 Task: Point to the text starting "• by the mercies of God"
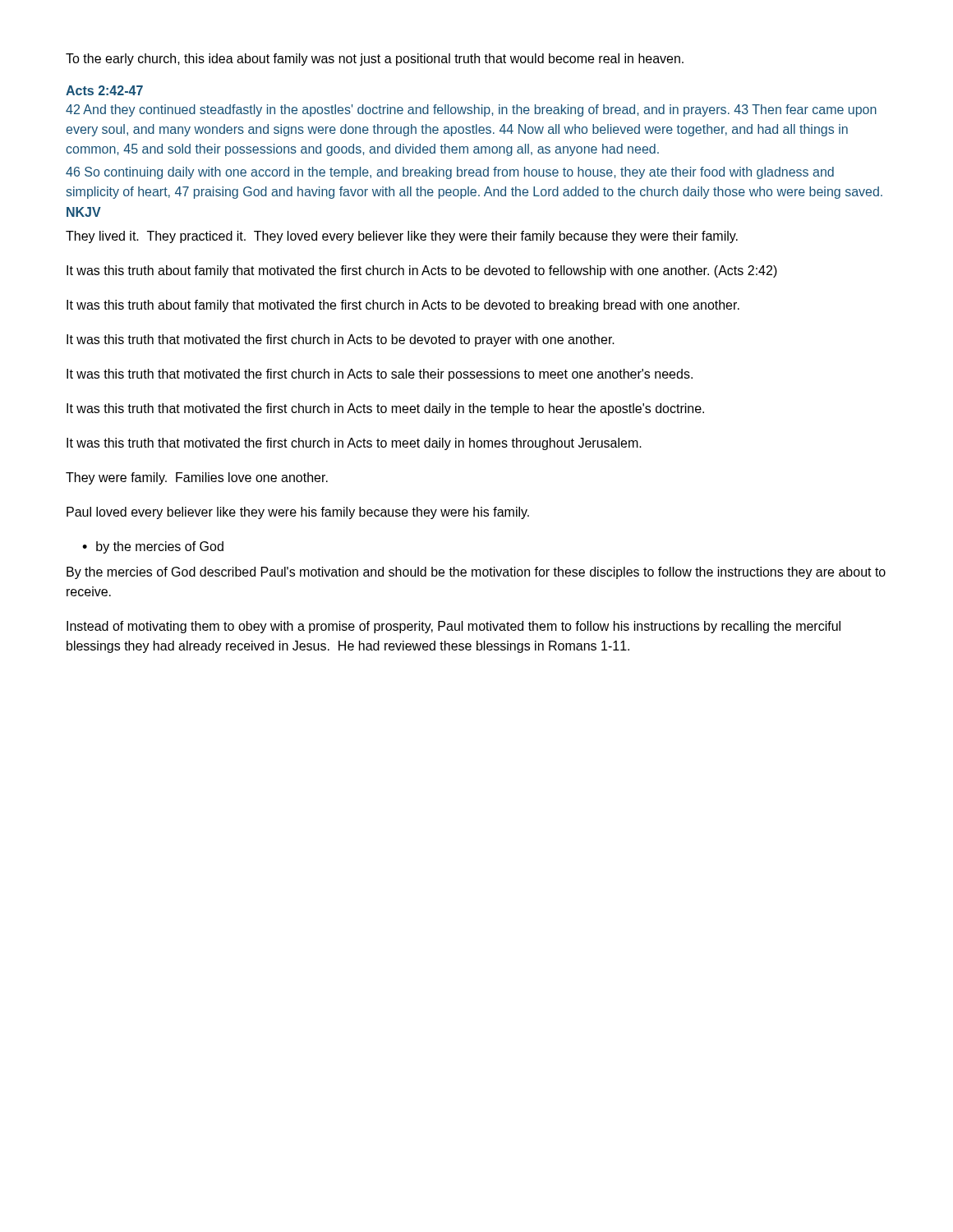click(153, 548)
